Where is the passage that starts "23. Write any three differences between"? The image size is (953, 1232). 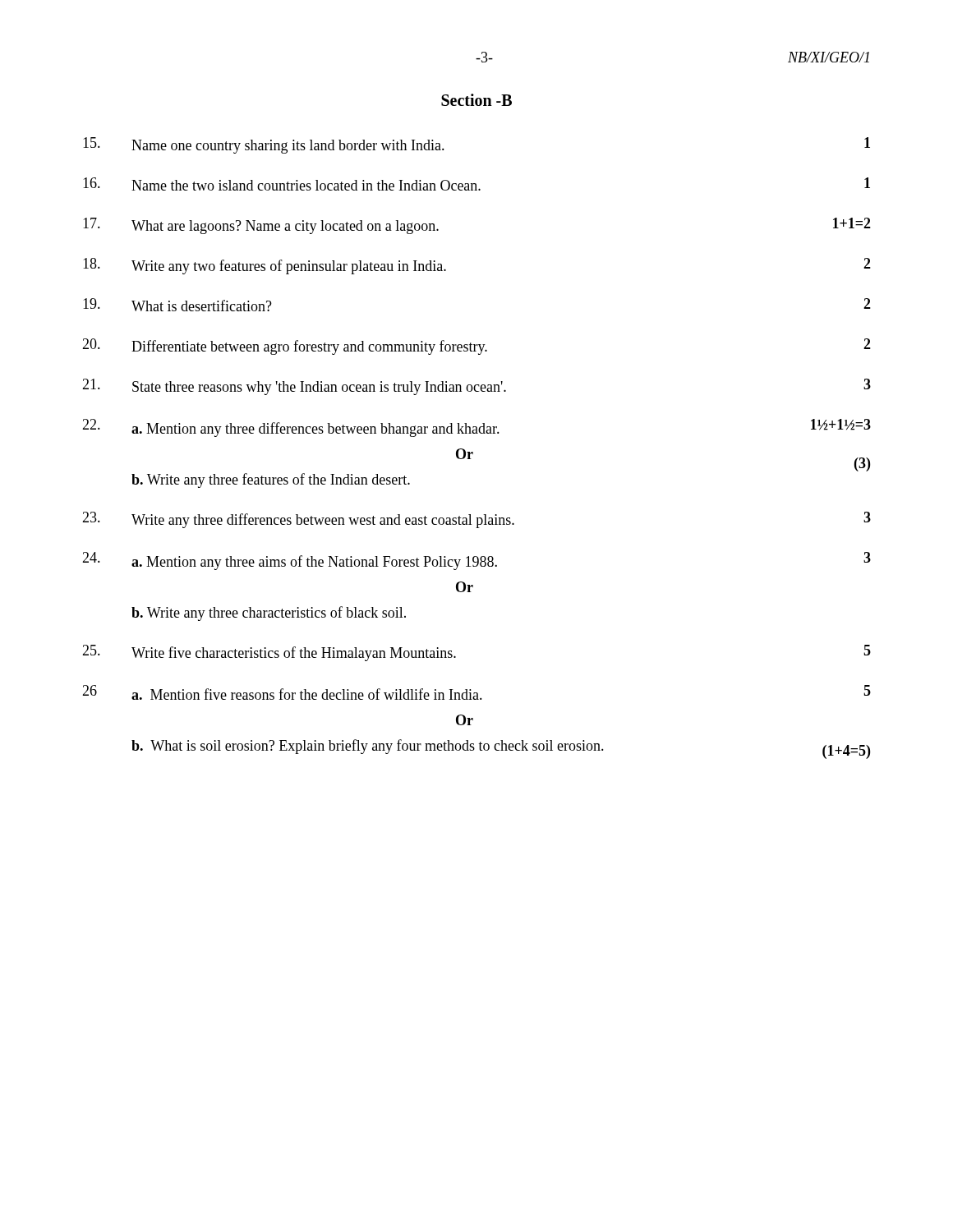pyautogui.click(x=476, y=520)
